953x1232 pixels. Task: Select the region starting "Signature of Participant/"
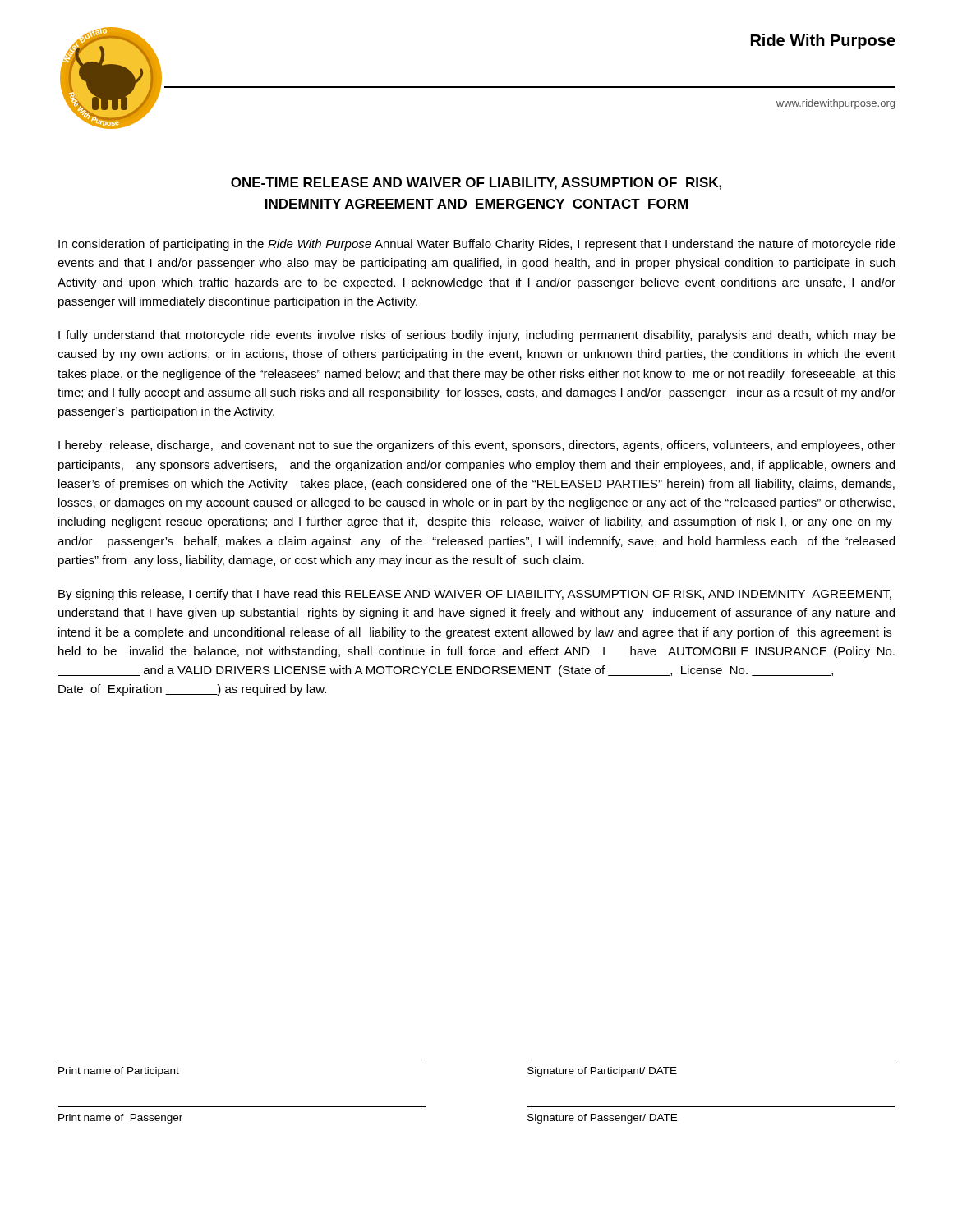602,1071
